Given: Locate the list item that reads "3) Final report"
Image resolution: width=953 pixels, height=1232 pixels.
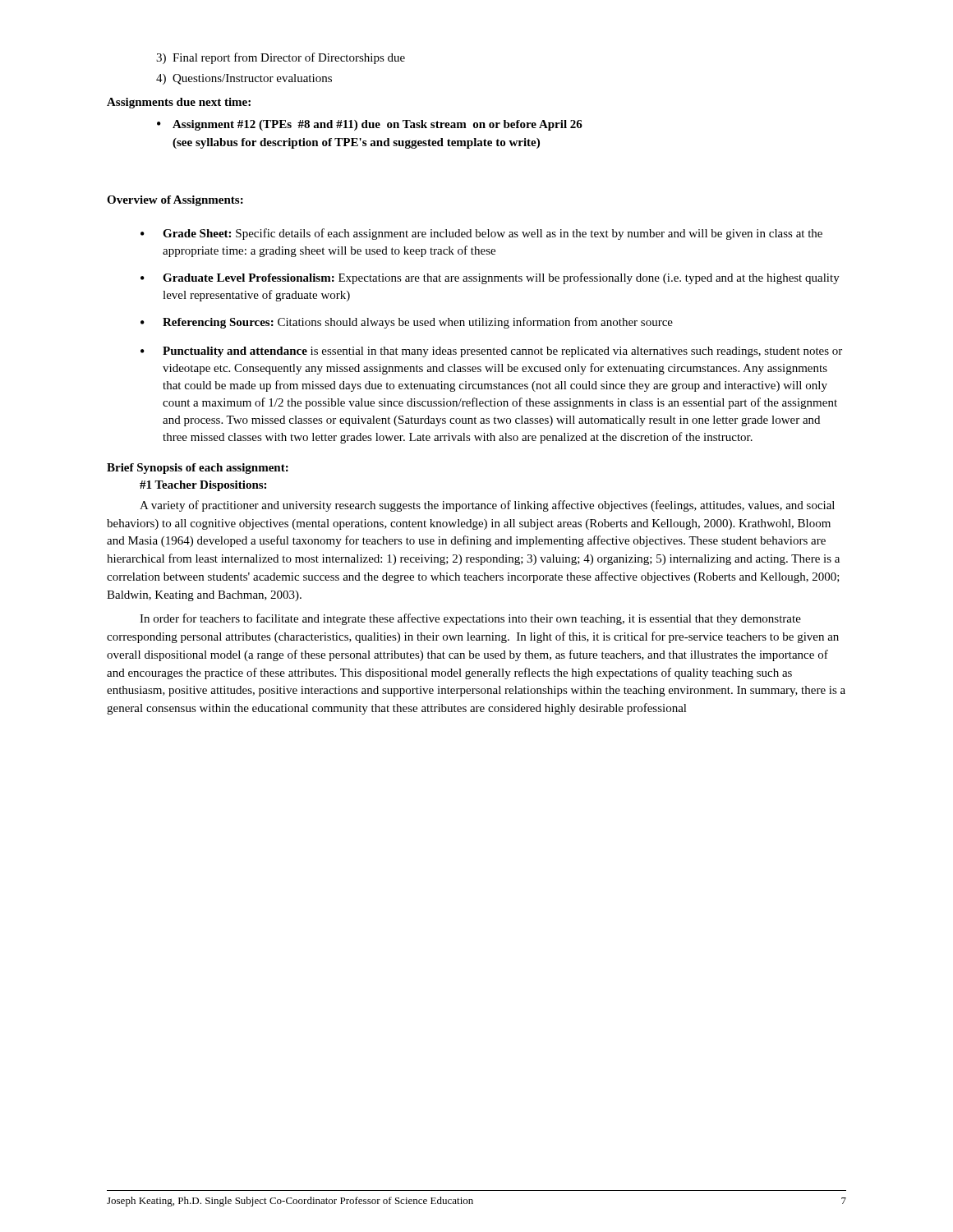Looking at the screenshot, I should [281, 57].
